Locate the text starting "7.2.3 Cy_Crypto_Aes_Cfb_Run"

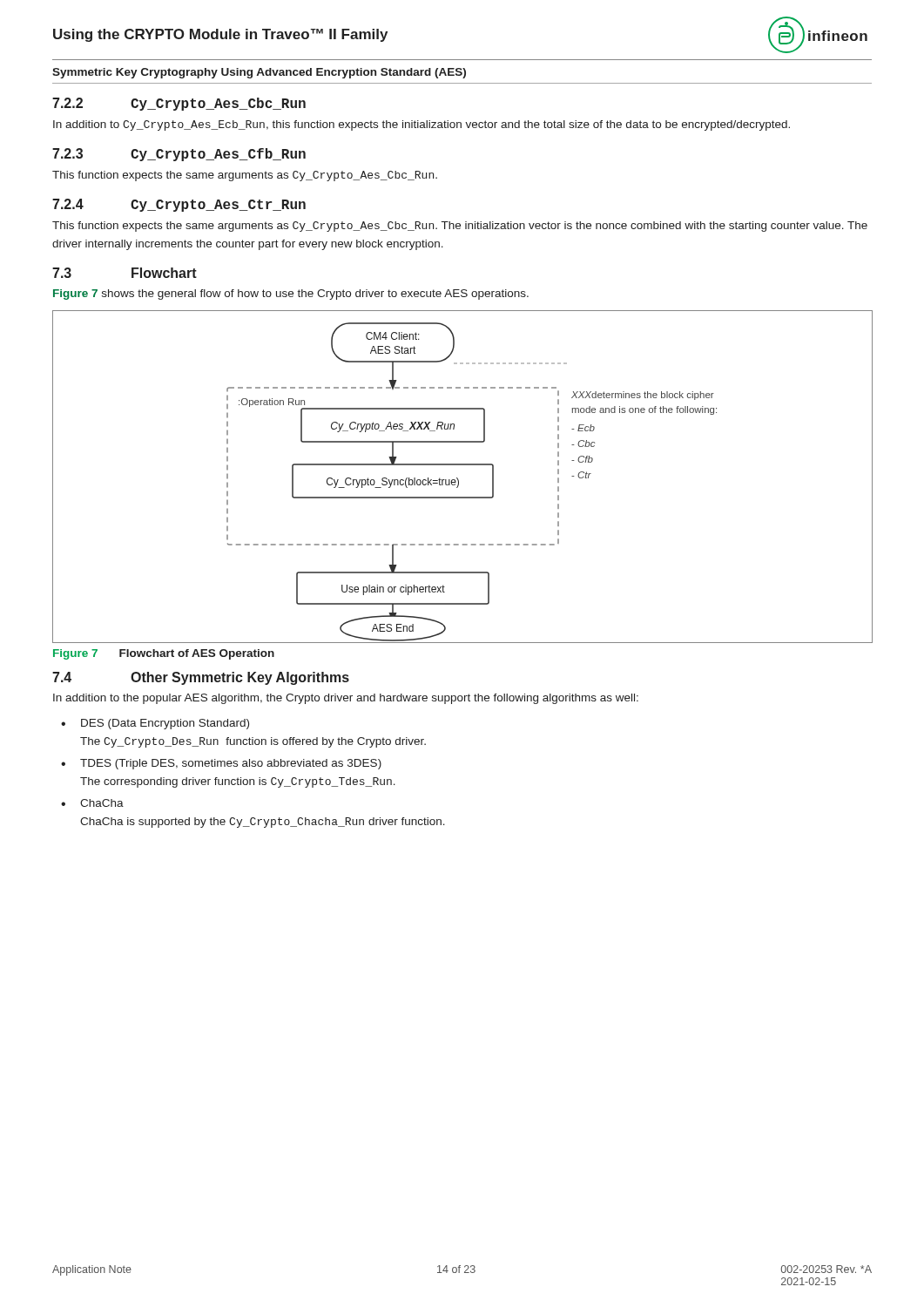pyautogui.click(x=179, y=155)
